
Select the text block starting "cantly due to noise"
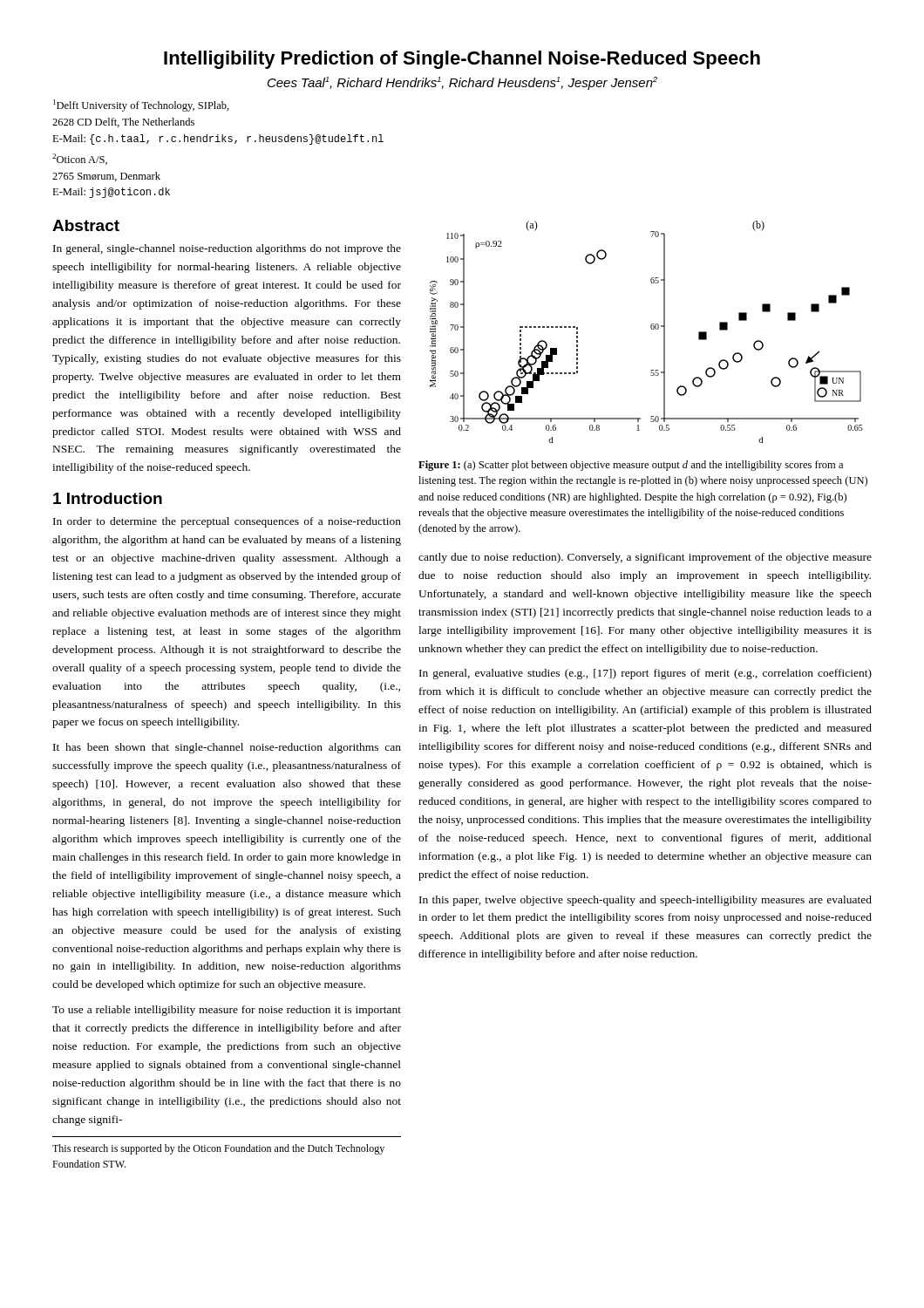coord(645,602)
